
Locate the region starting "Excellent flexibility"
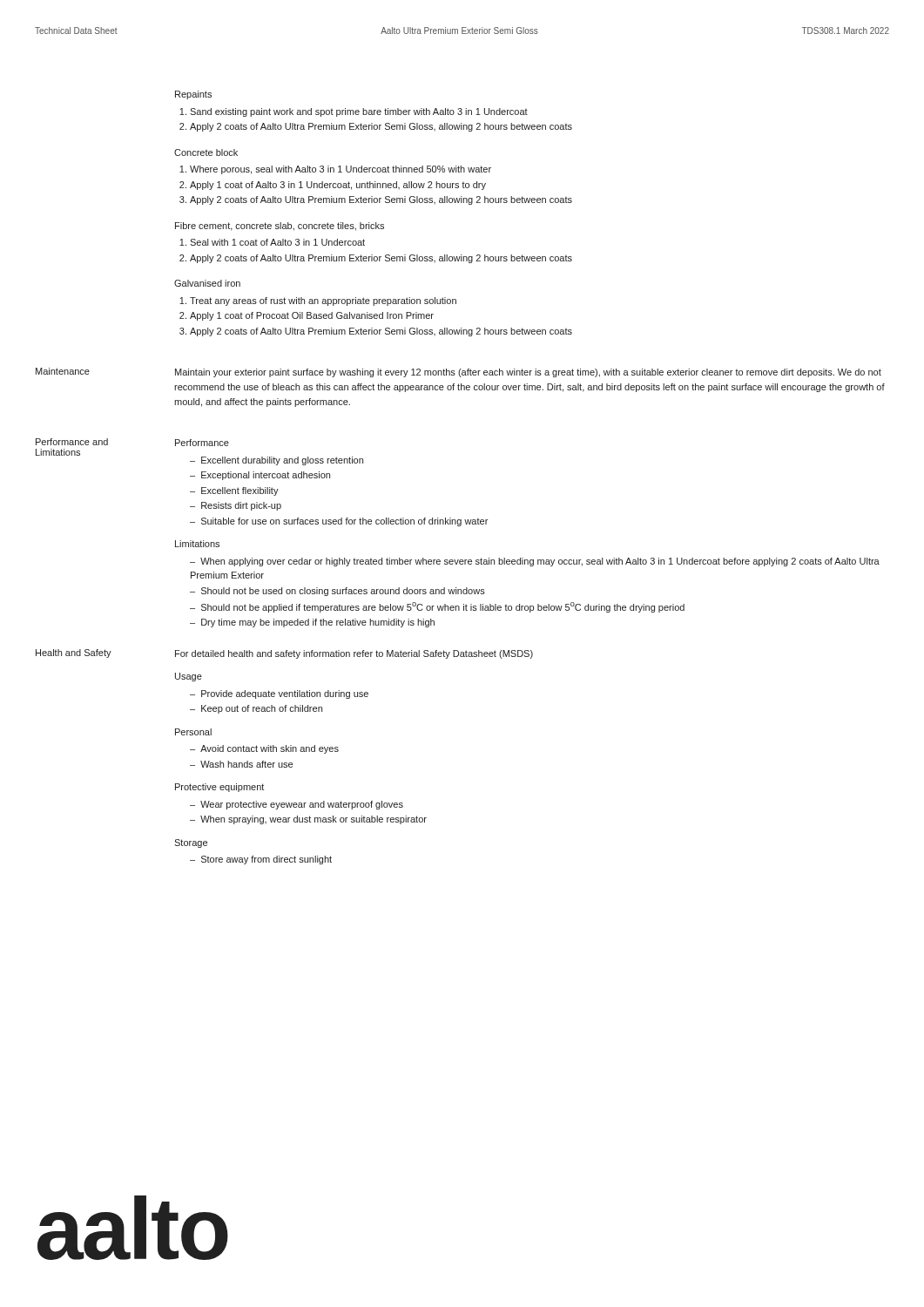pos(239,490)
